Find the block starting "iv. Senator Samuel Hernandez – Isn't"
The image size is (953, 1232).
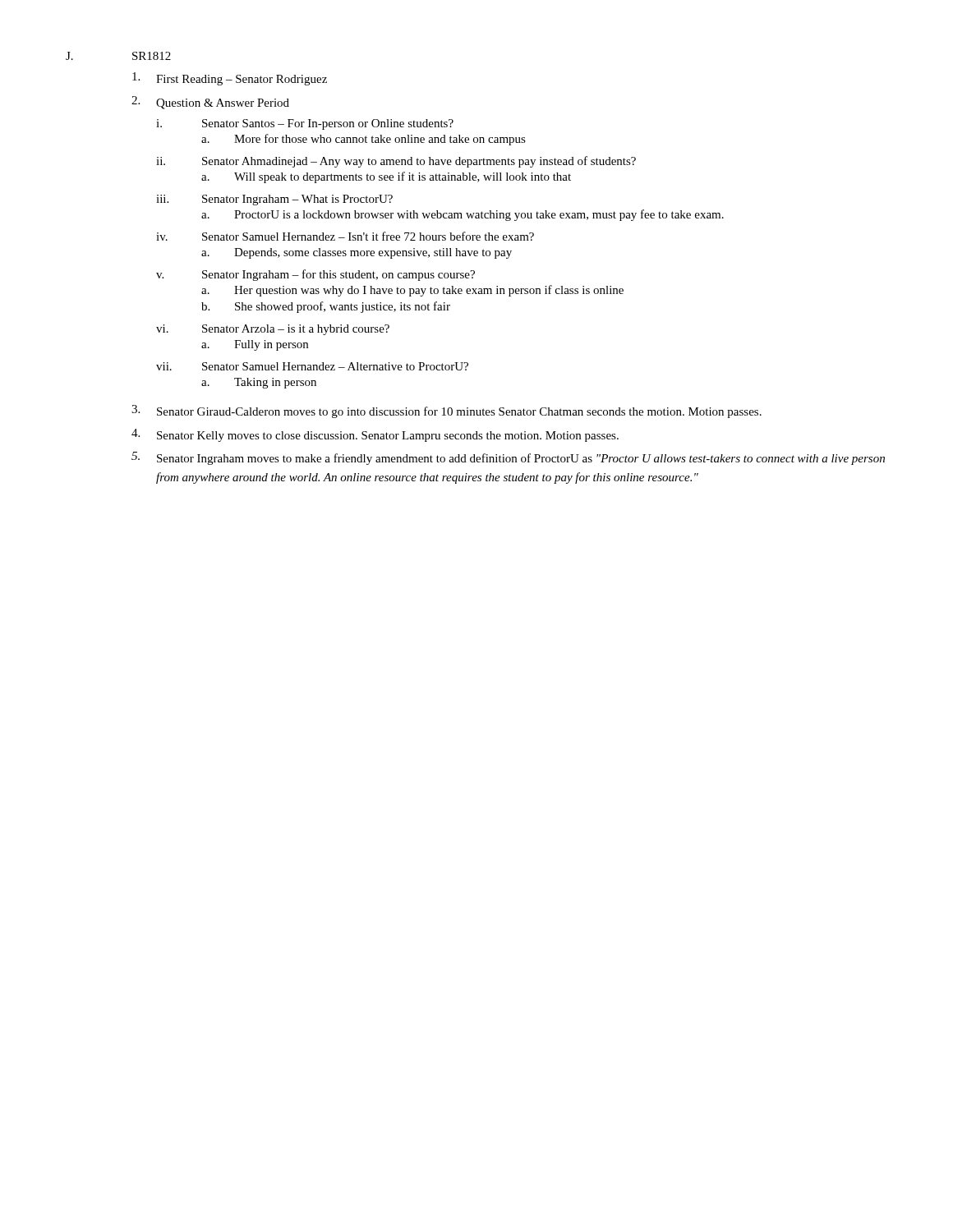(x=522, y=246)
